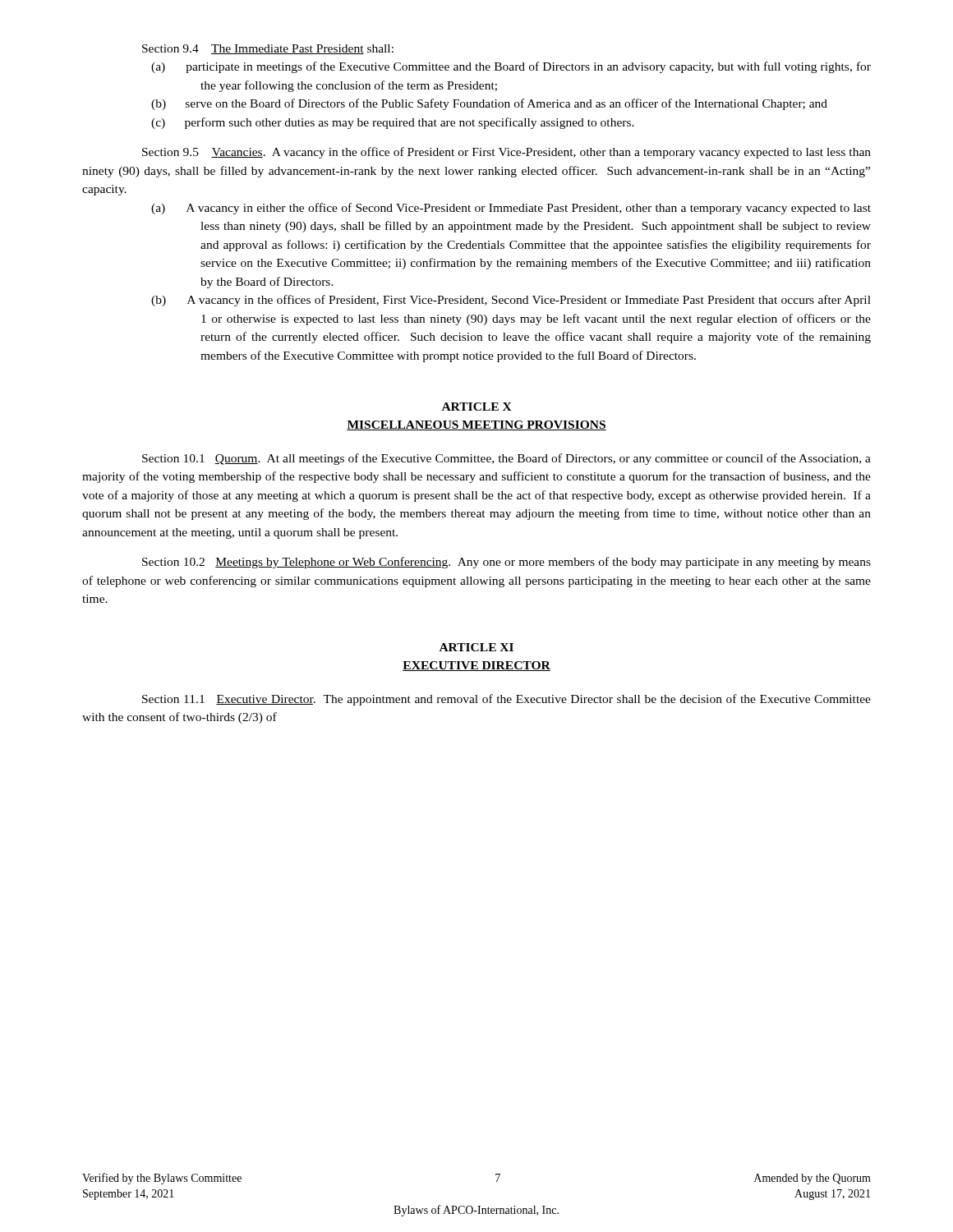The image size is (953, 1232).
Task: Find the section header on this page that starts "Section 9.4 The Immediate"
Action: pos(268,49)
